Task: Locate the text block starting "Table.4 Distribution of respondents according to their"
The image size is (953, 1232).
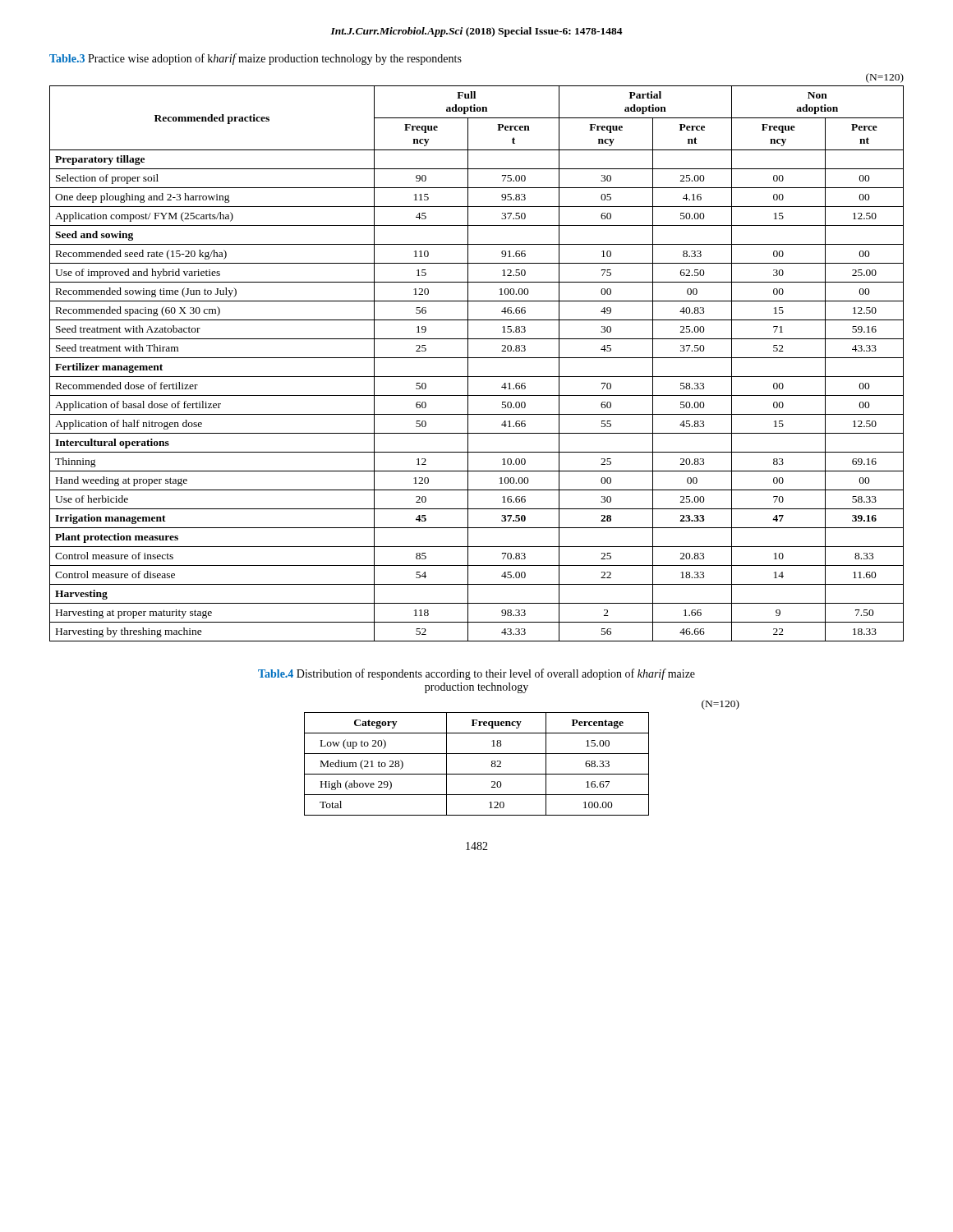Action: point(476,680)
